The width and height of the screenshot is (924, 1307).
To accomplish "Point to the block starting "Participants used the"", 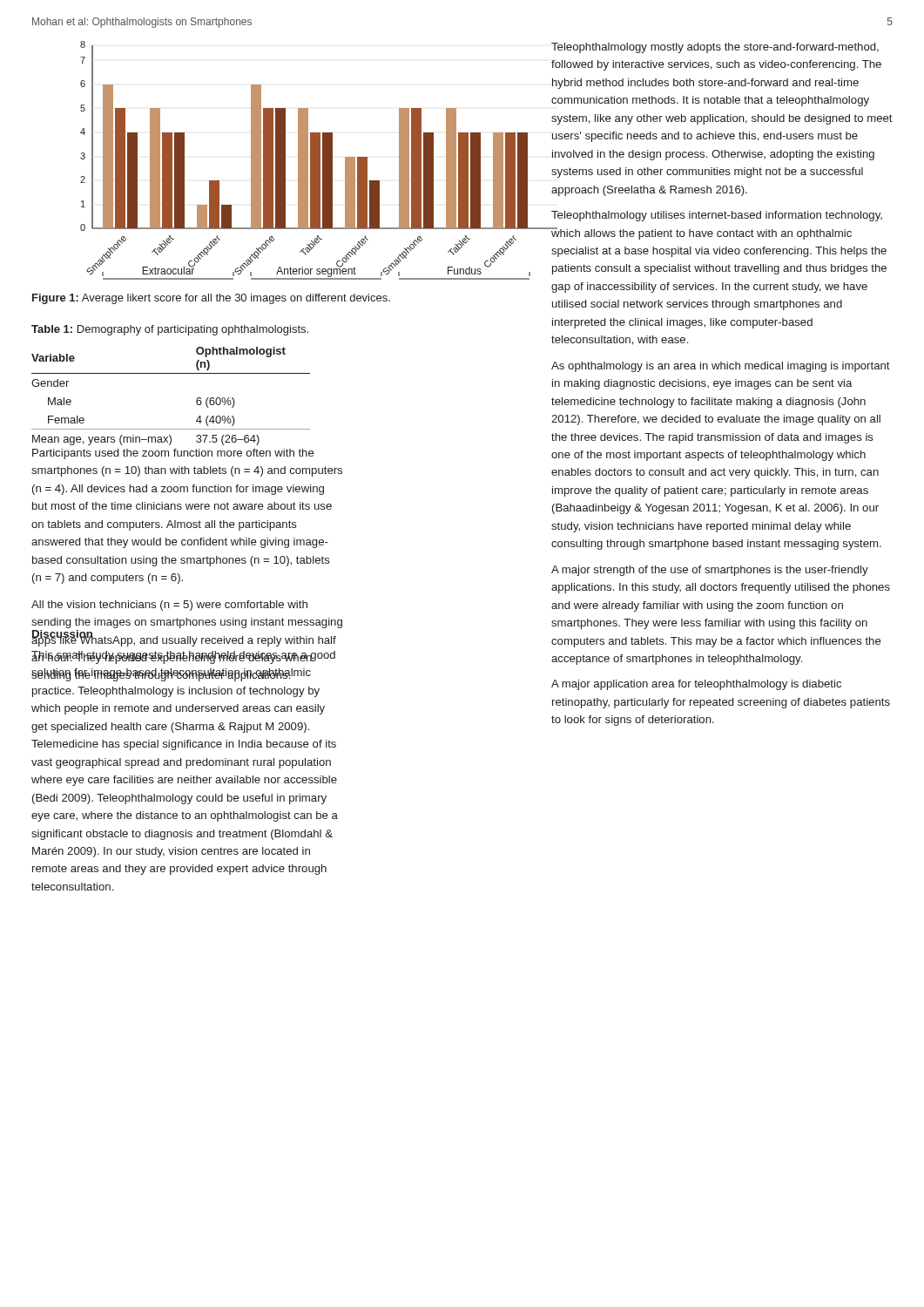I will [187, 565].
